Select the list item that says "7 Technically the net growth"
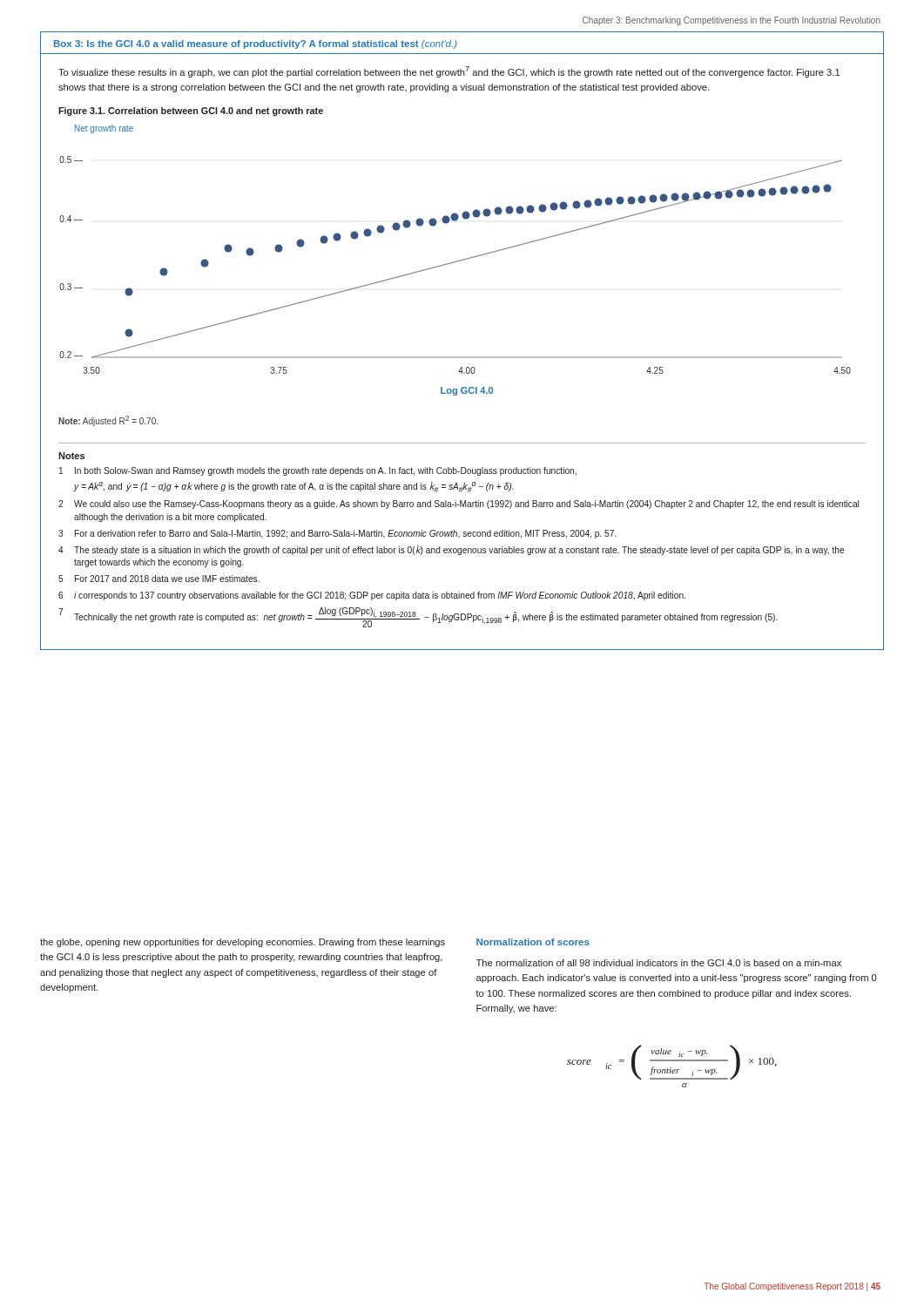Viewport: 924px width, 1307px height. click(462, 618)
